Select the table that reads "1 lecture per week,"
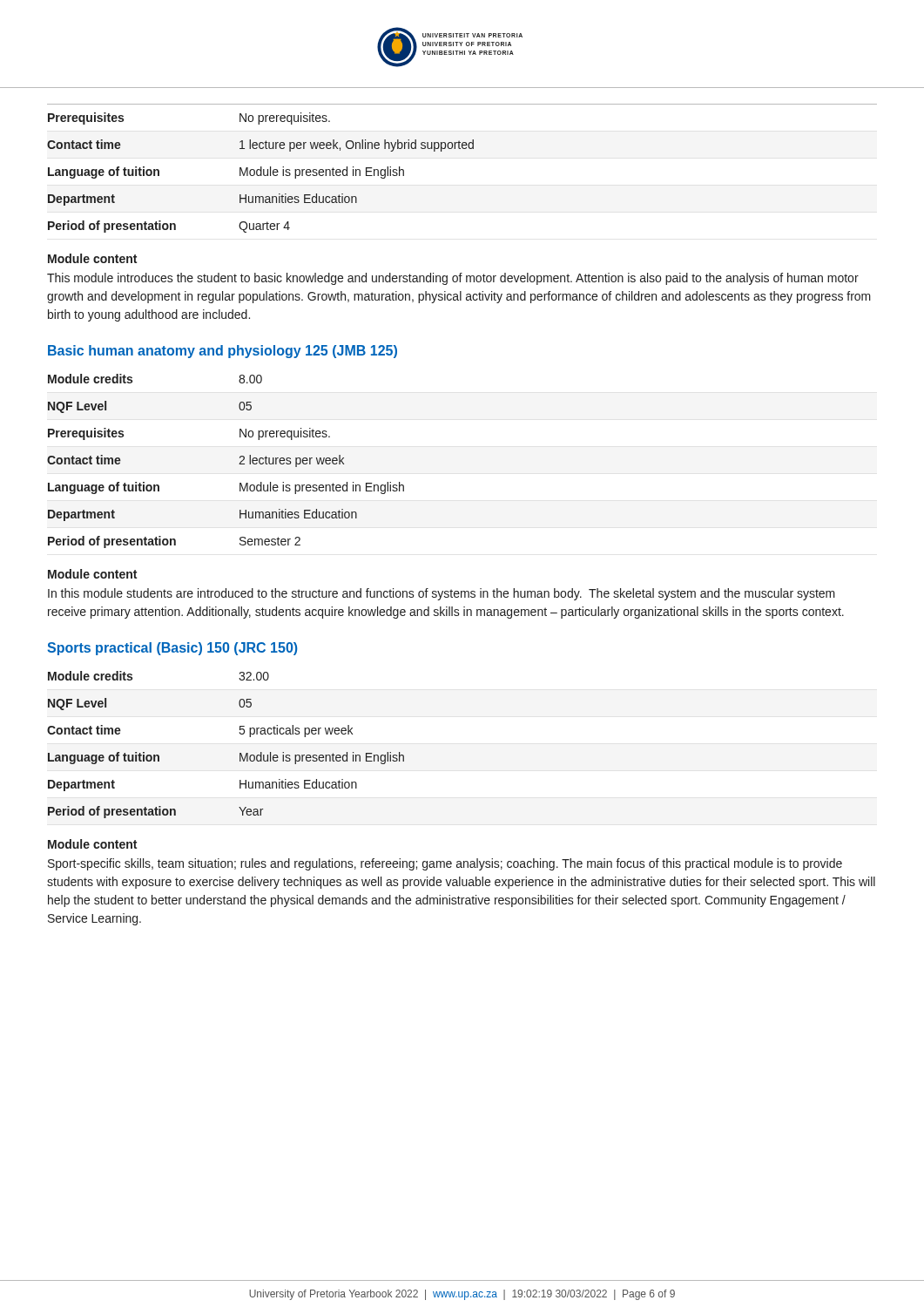 coord(462,172)
